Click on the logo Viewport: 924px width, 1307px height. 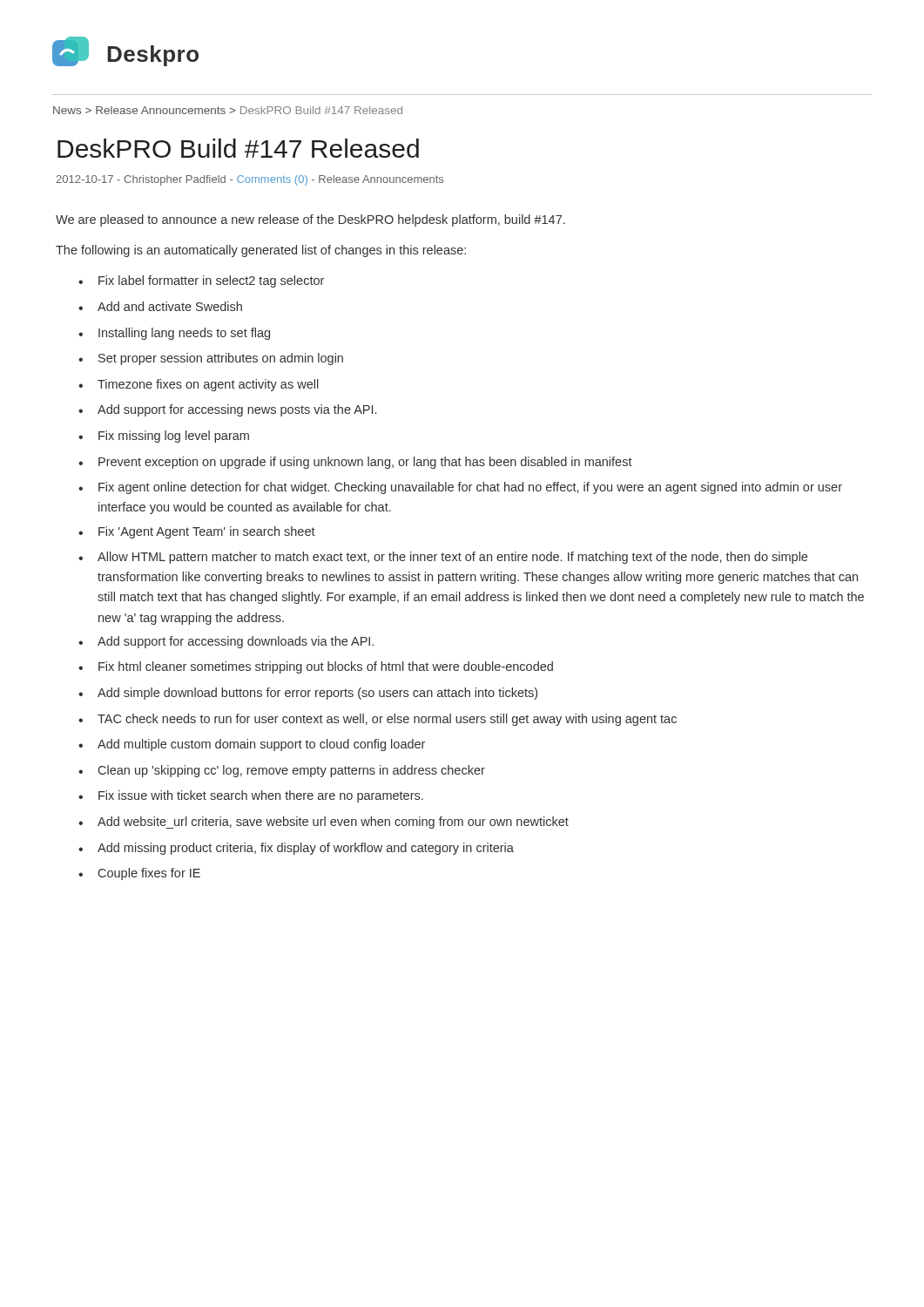tap(462, 54)
